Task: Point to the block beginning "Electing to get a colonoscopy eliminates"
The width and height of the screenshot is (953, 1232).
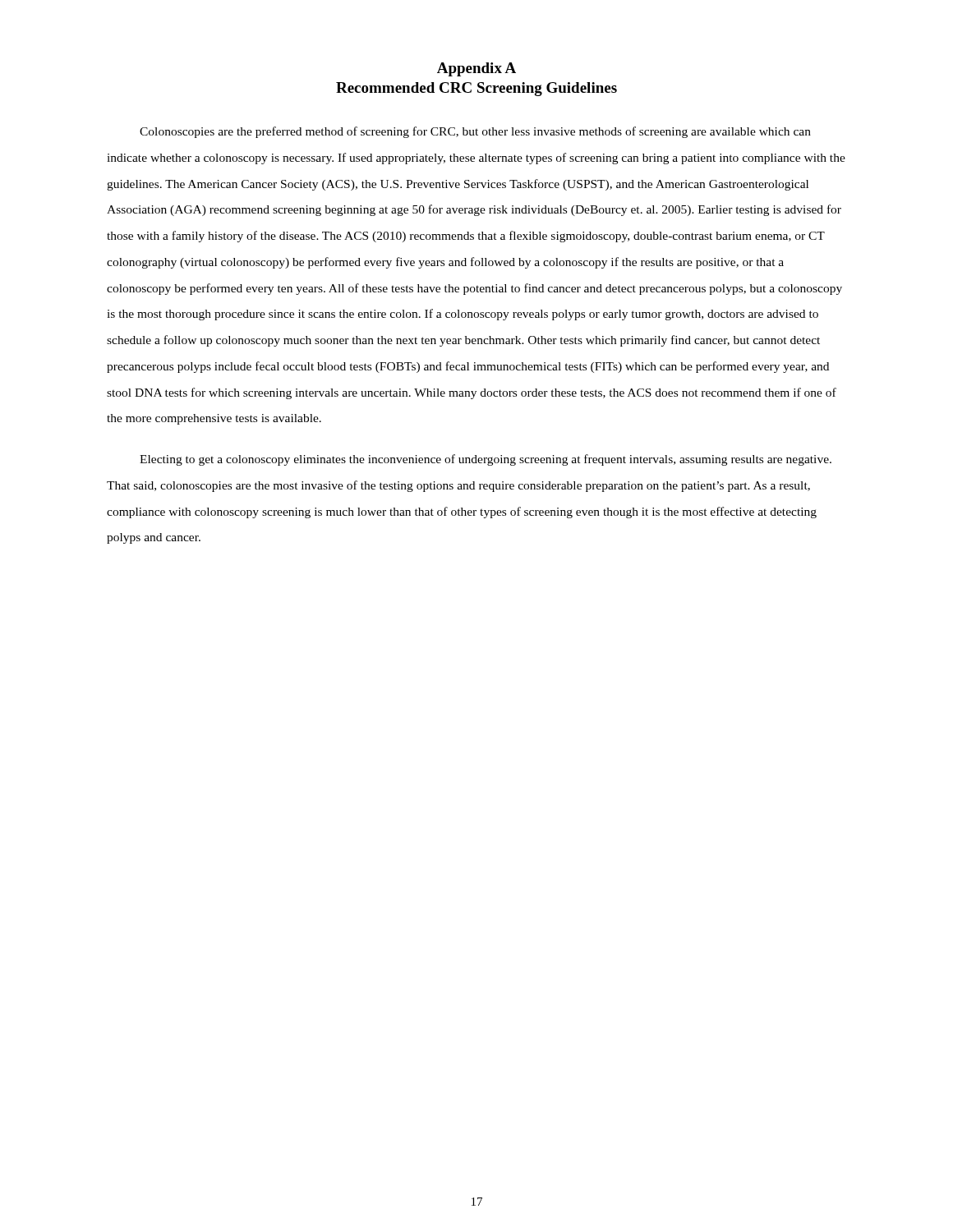Action: (x=469, y=498)
